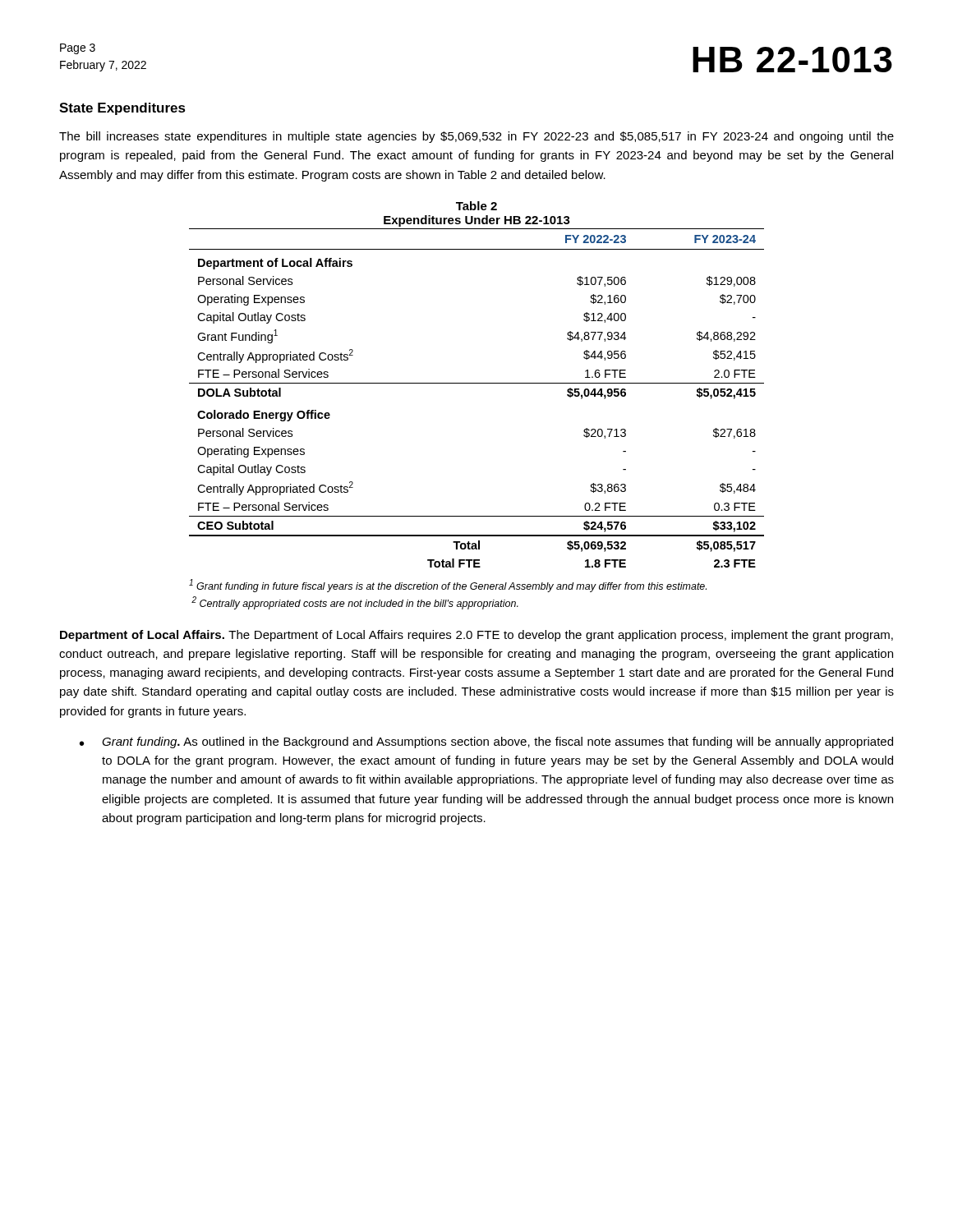Find the block on this page that starts "Department of Local Affairs. The Department of Local"

pyautogui.click(x=476, y=672)
